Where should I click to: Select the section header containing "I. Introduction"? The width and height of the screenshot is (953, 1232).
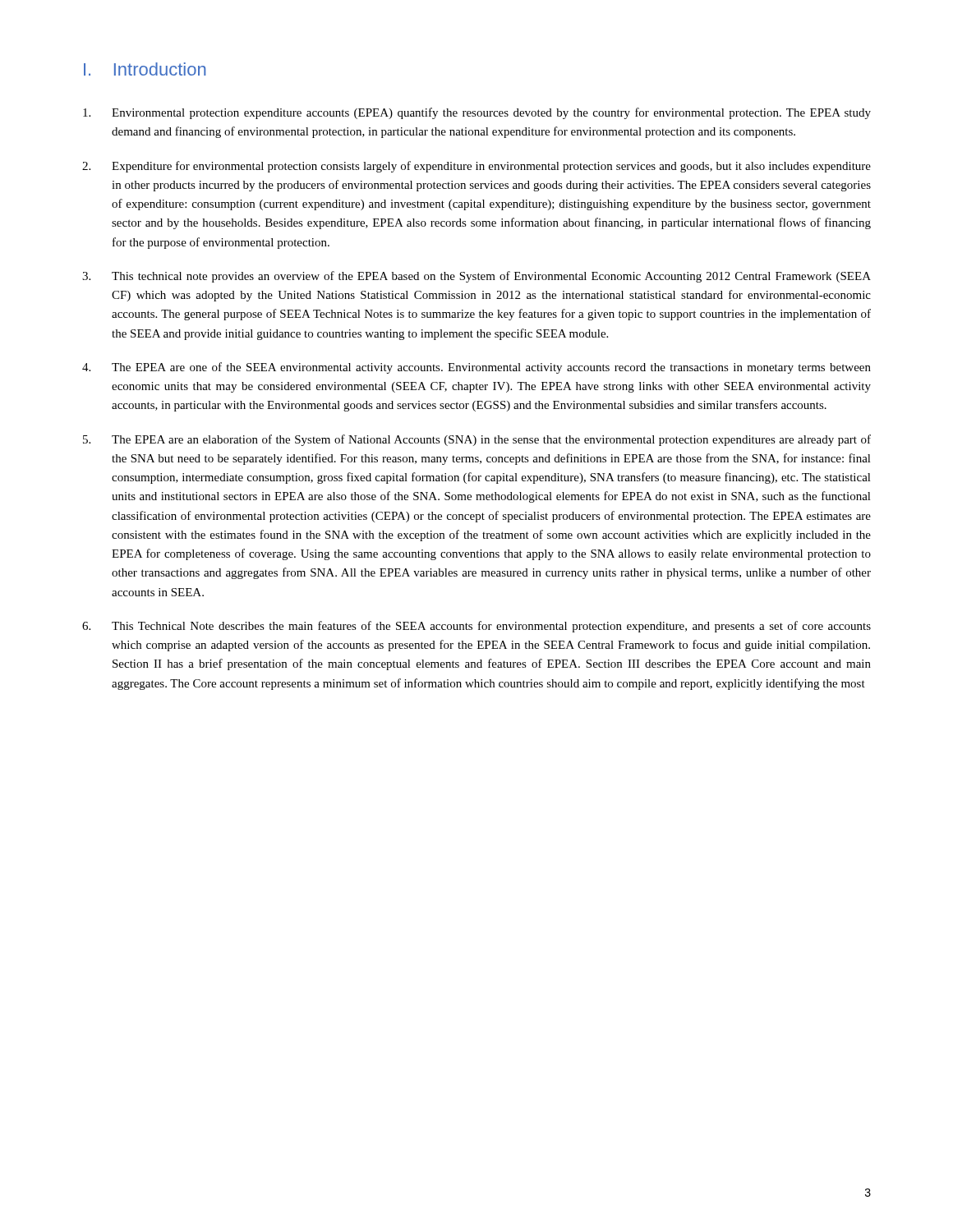(144, 69)
